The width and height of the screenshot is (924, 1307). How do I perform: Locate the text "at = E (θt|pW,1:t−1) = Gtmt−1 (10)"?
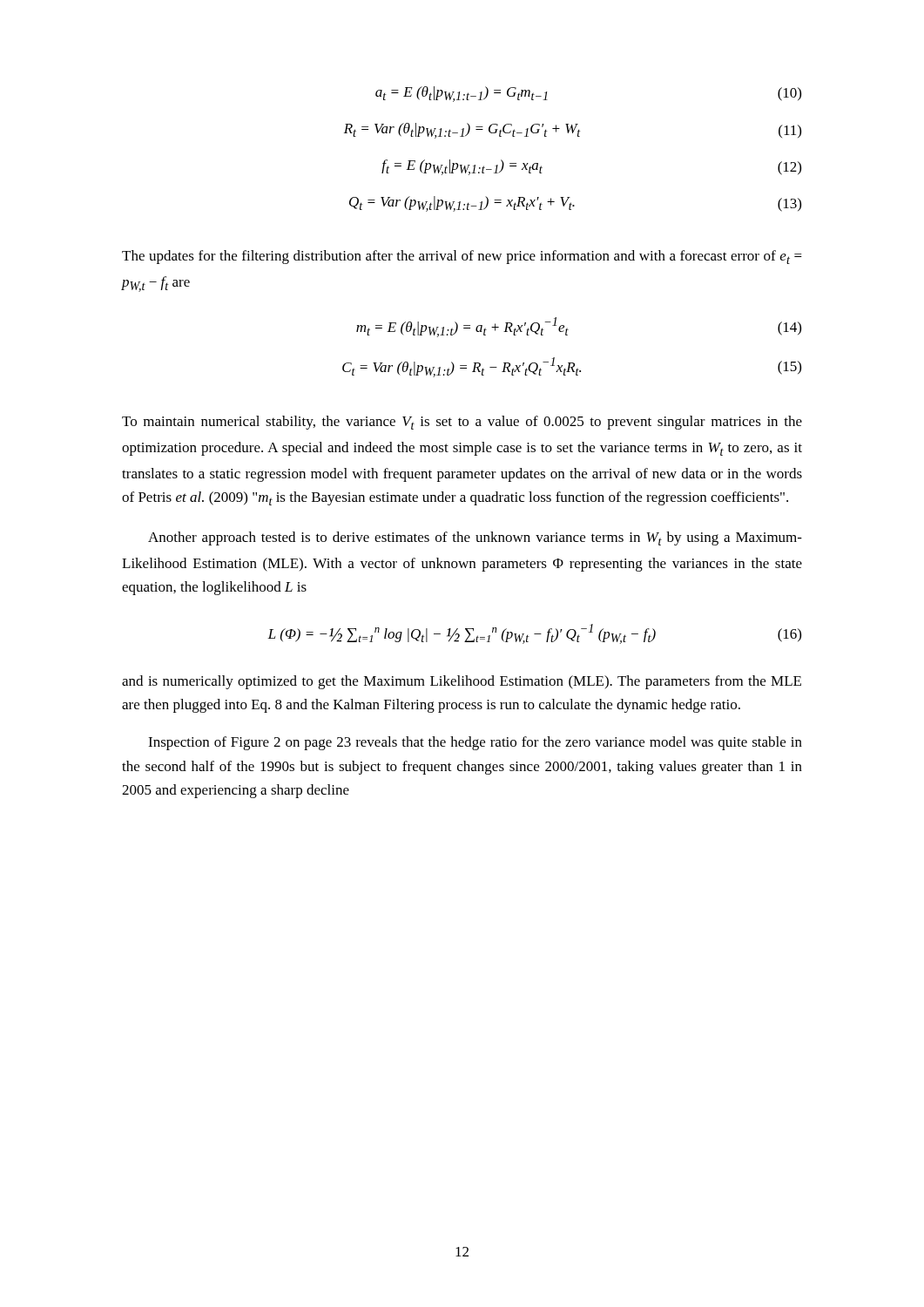459,94
